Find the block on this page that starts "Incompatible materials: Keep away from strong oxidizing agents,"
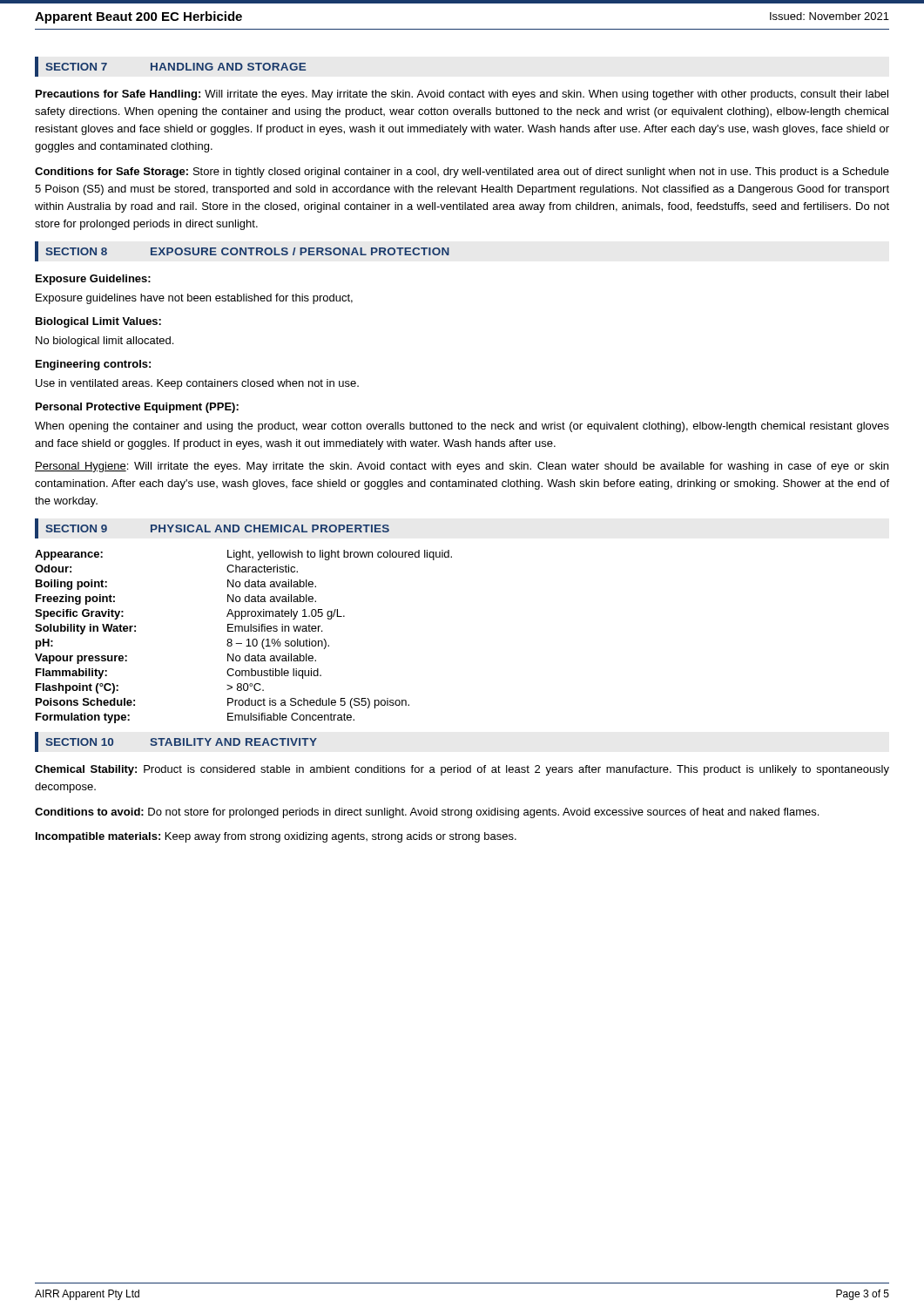Image resolution: width=924 pixels, height=1307 pixels. [276, 836]
